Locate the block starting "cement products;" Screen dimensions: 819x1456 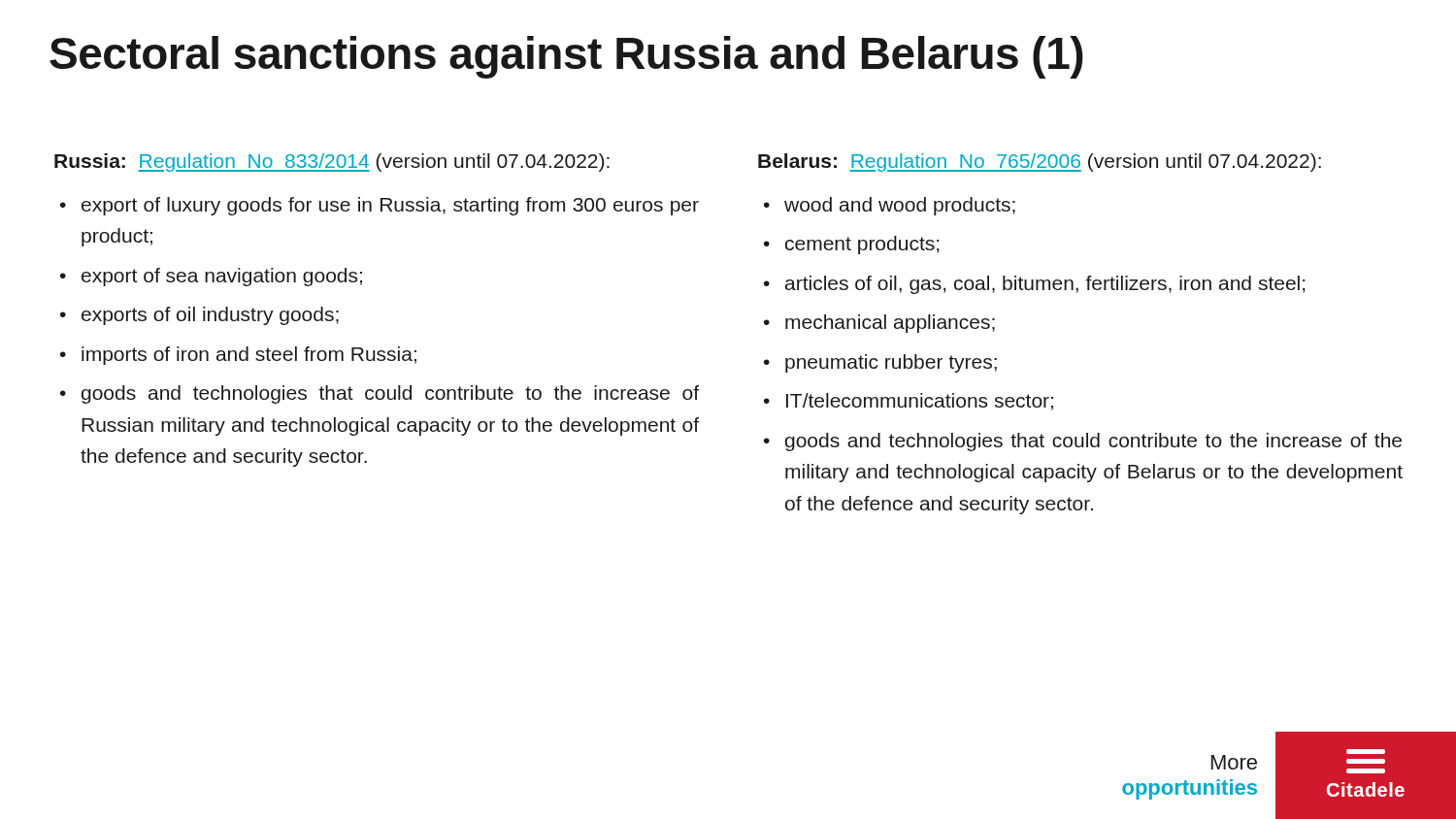point(863,243)
